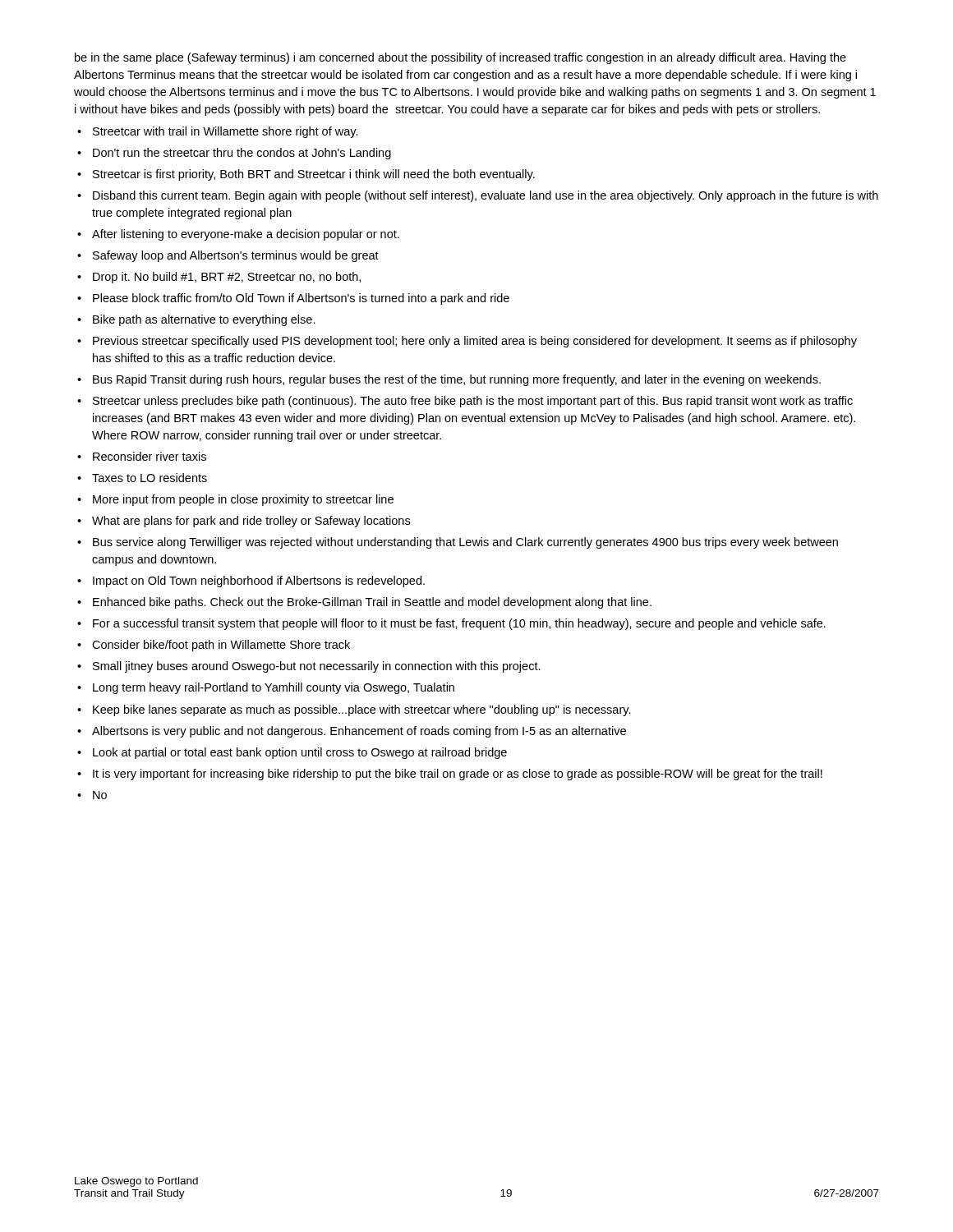This screenshot has width=953, height=1232.
Task: Select the element starting "Previous streetcar specifically used PIS"
Action: [x=474, y=350]
